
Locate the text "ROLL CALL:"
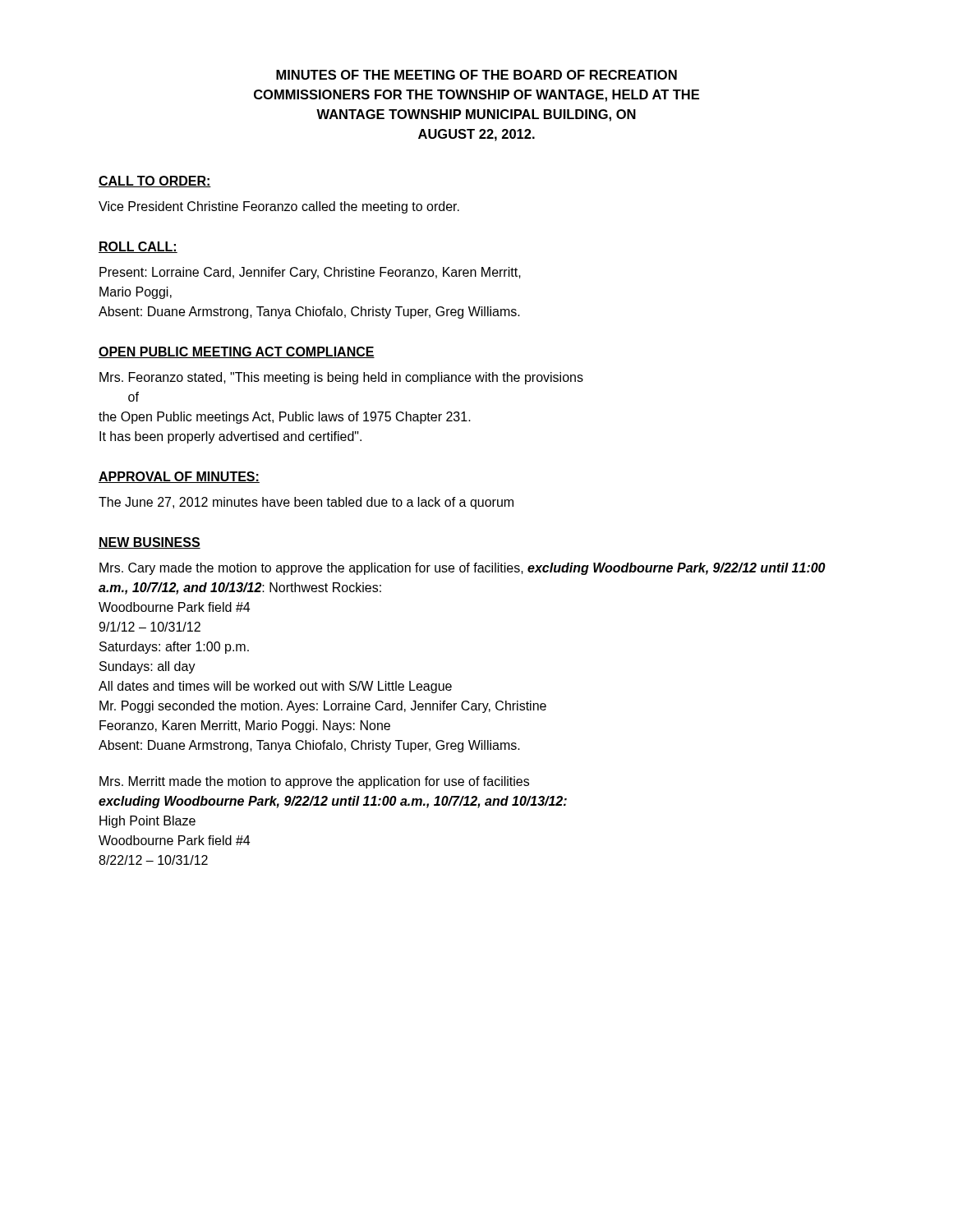[x=138, y=247]
